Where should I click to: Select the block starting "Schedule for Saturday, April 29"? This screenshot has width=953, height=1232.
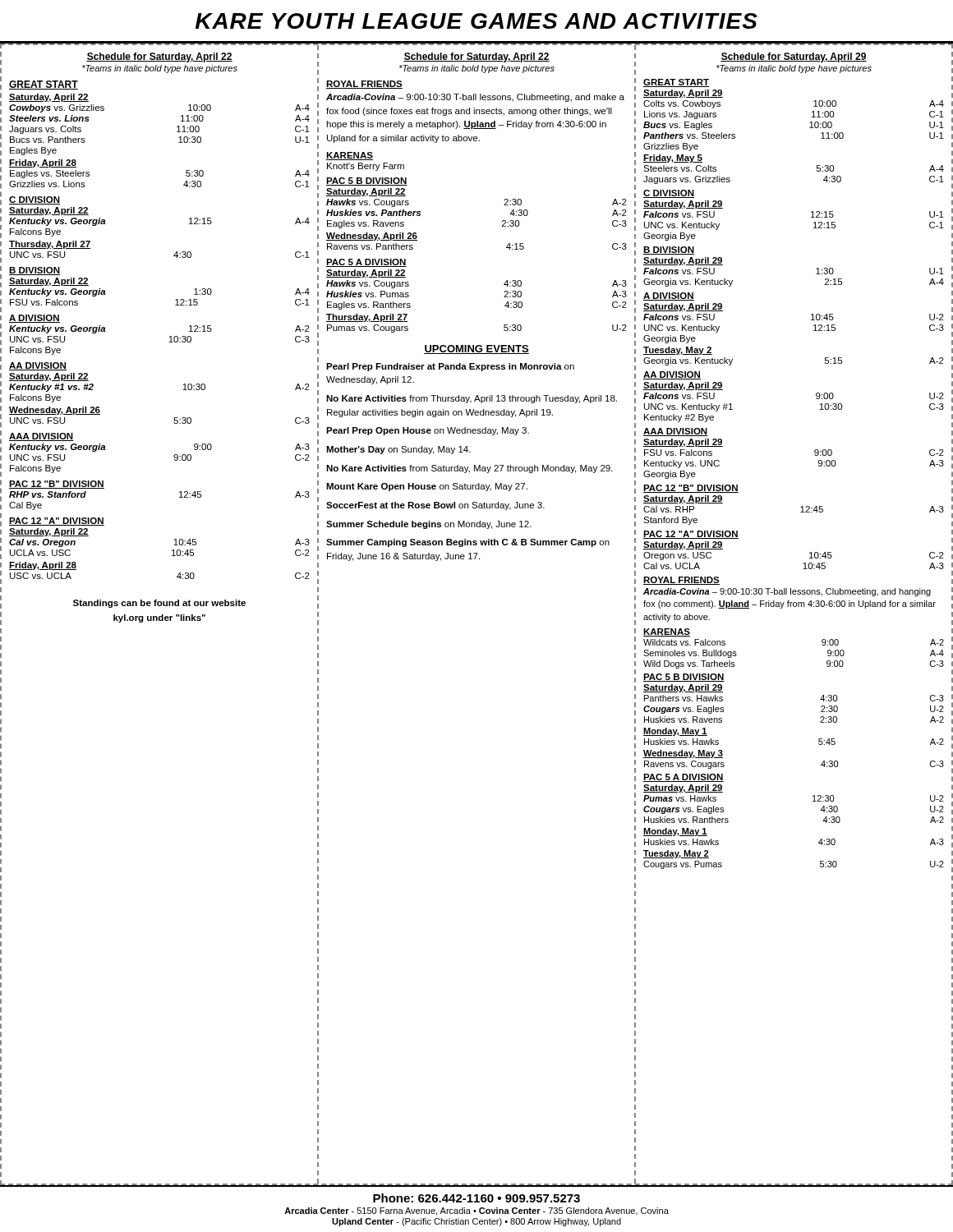(x=794, y=57)
